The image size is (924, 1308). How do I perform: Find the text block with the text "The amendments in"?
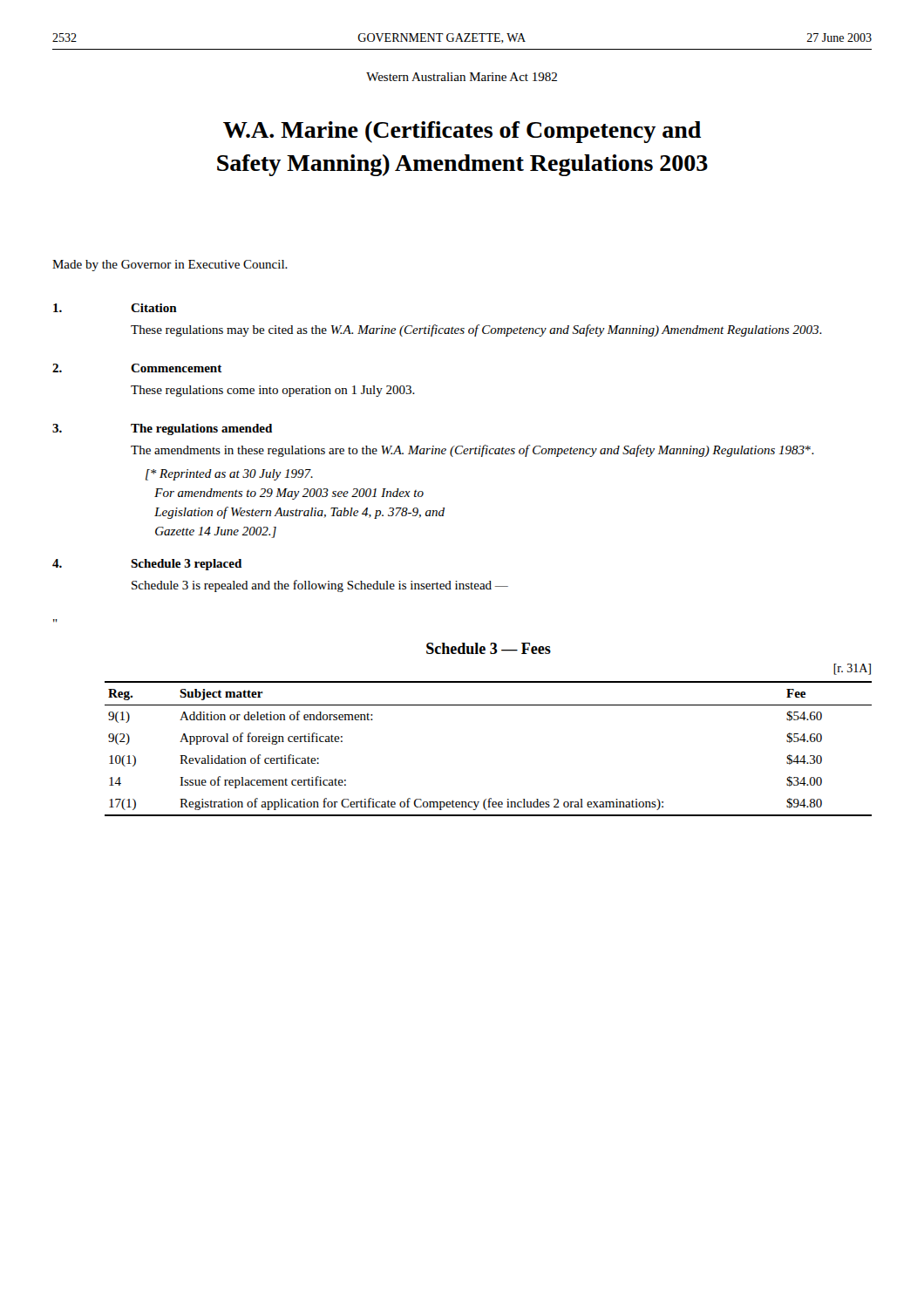tap(473, 449)
